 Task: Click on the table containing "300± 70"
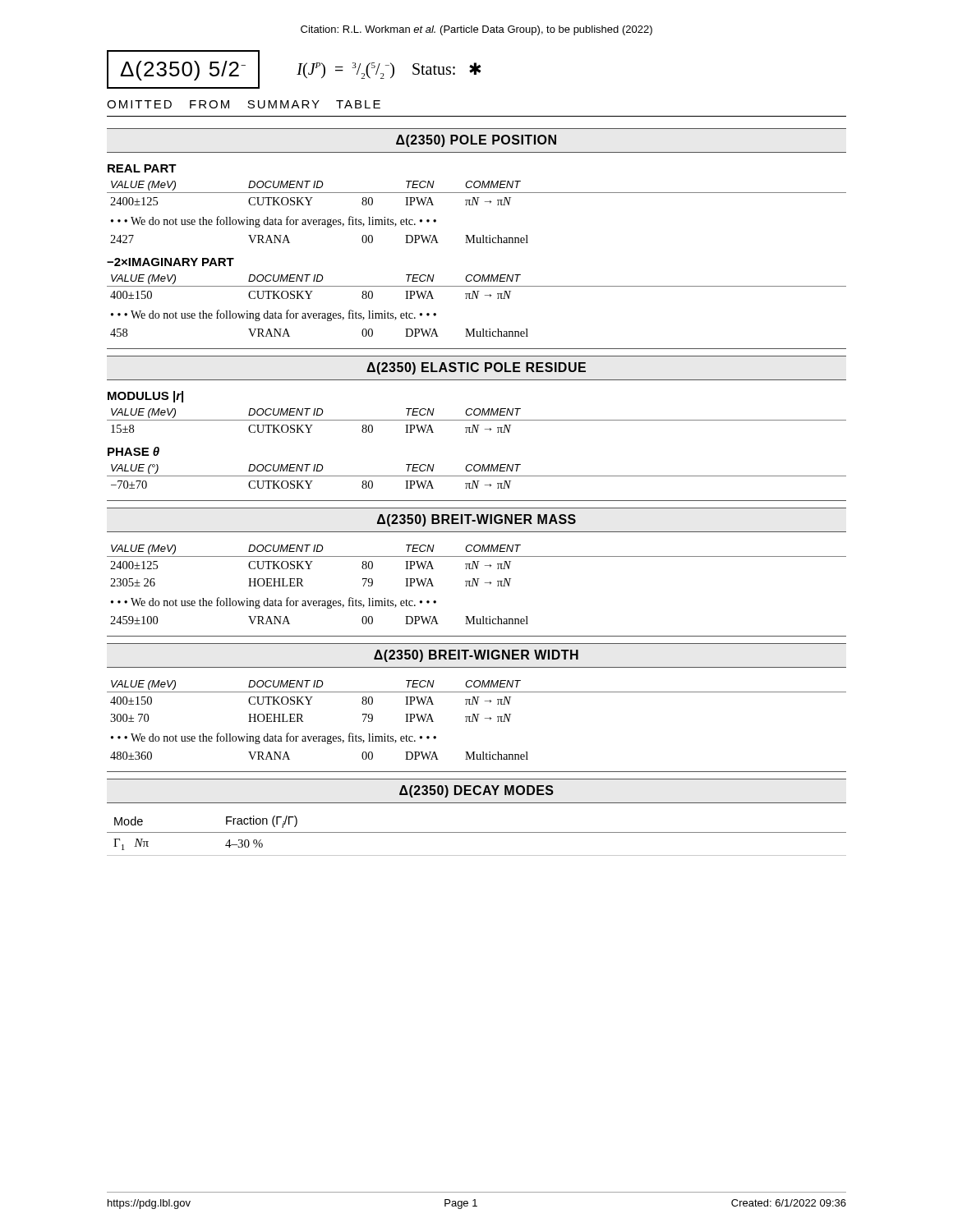click(x=476, y=720)
